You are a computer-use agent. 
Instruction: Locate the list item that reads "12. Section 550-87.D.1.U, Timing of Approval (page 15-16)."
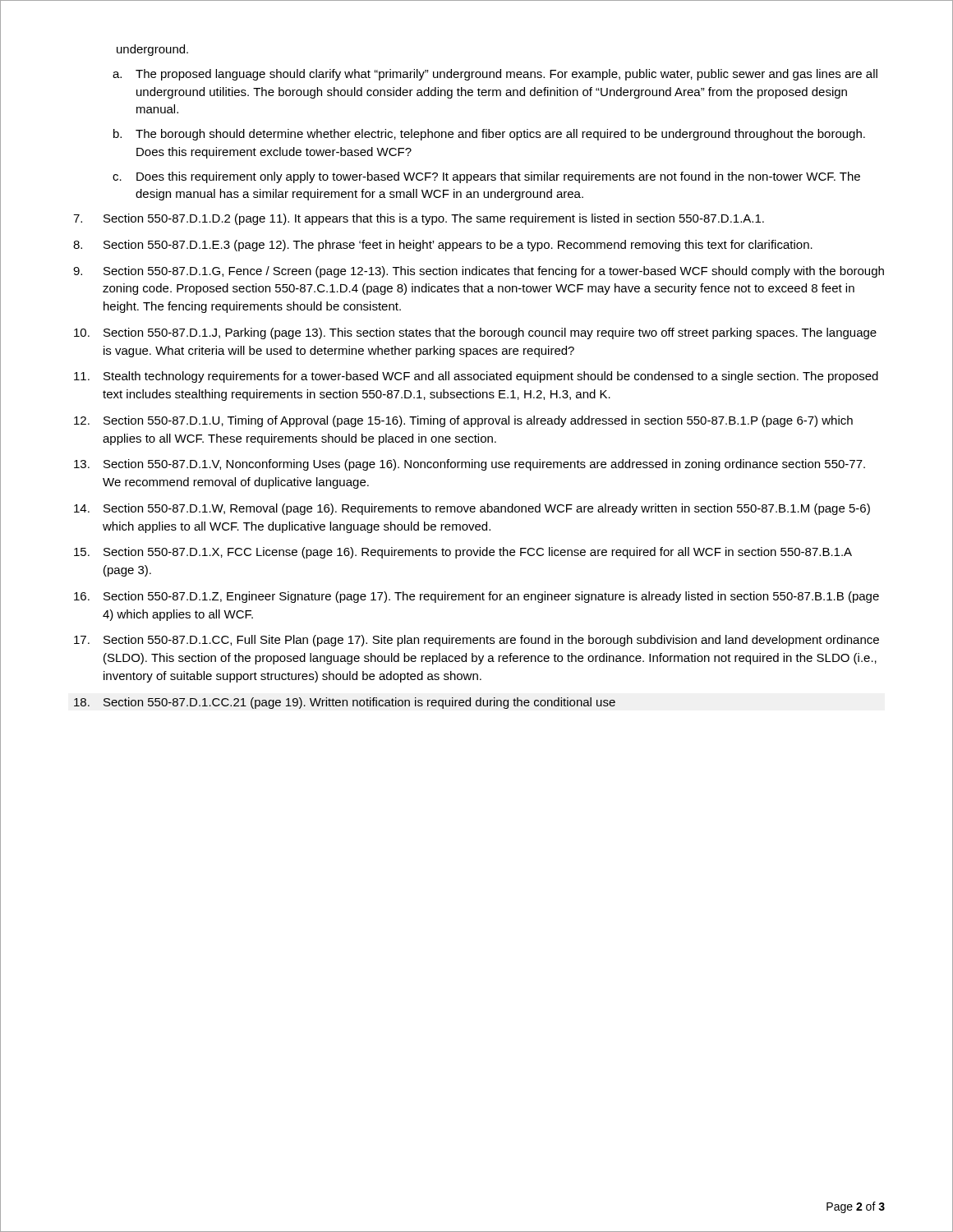(x=479, y=429)
